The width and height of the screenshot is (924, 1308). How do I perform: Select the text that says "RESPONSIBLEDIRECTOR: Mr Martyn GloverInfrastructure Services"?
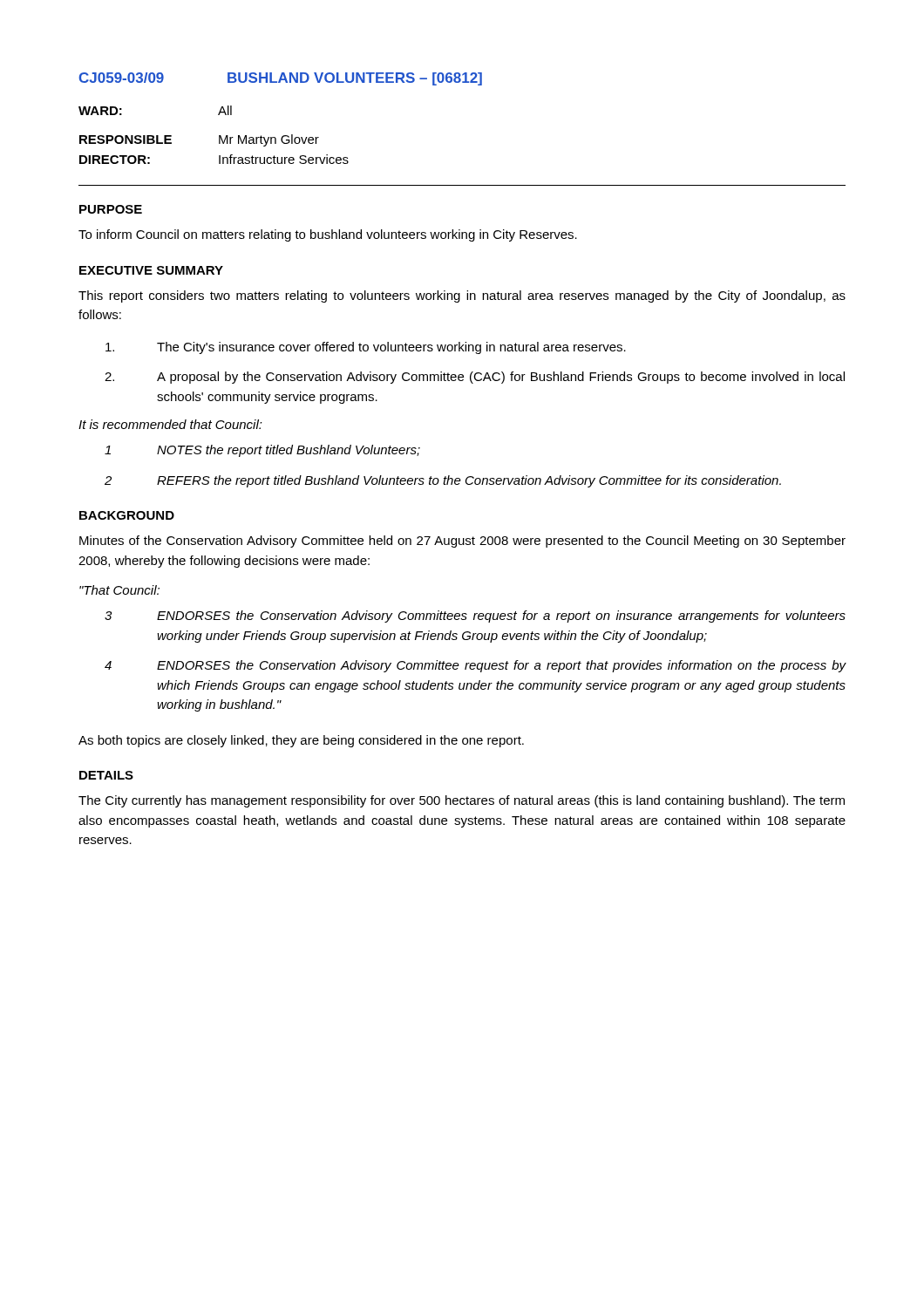coord(214,150)
